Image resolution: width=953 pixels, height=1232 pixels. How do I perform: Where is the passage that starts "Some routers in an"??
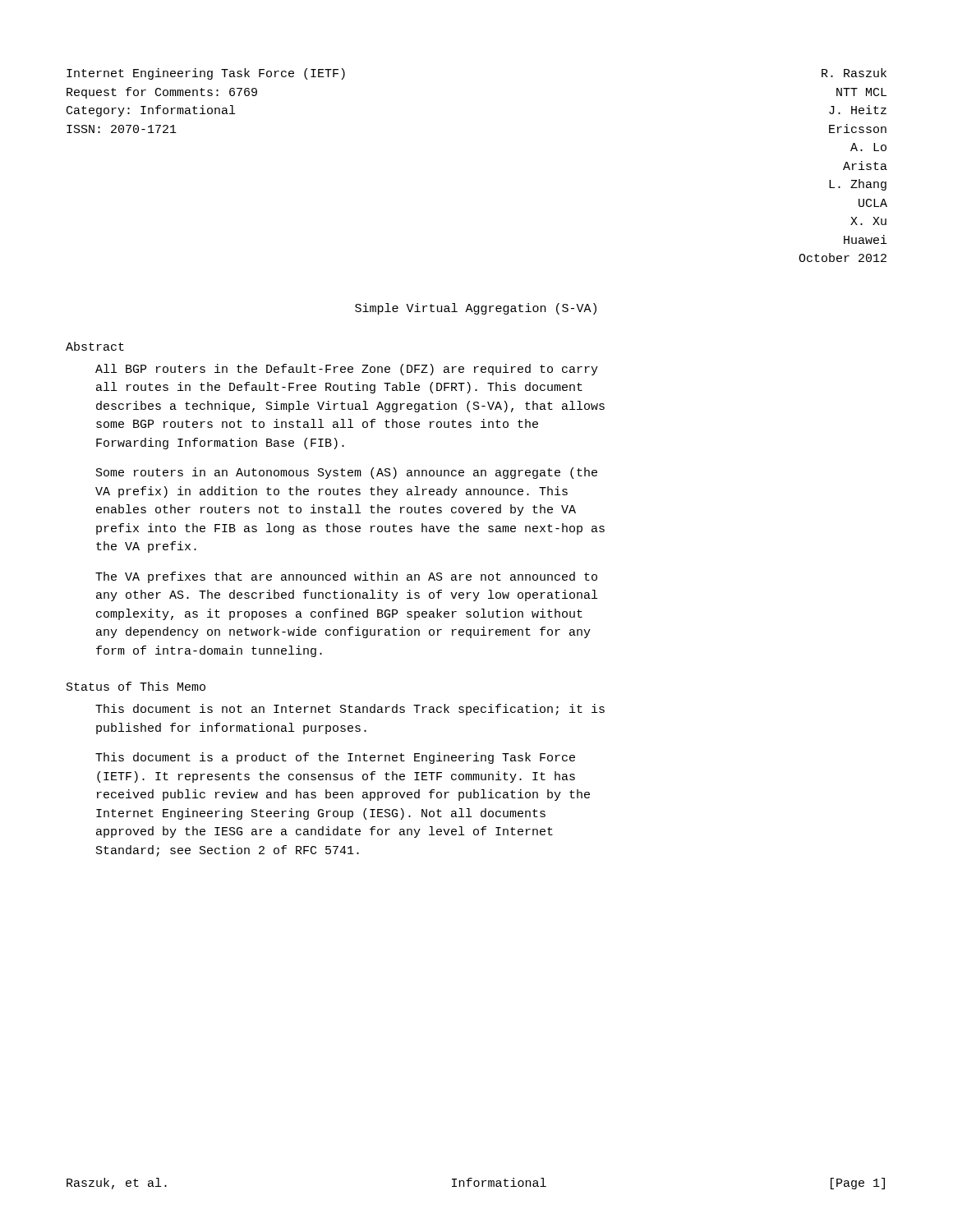pos(350,510)
